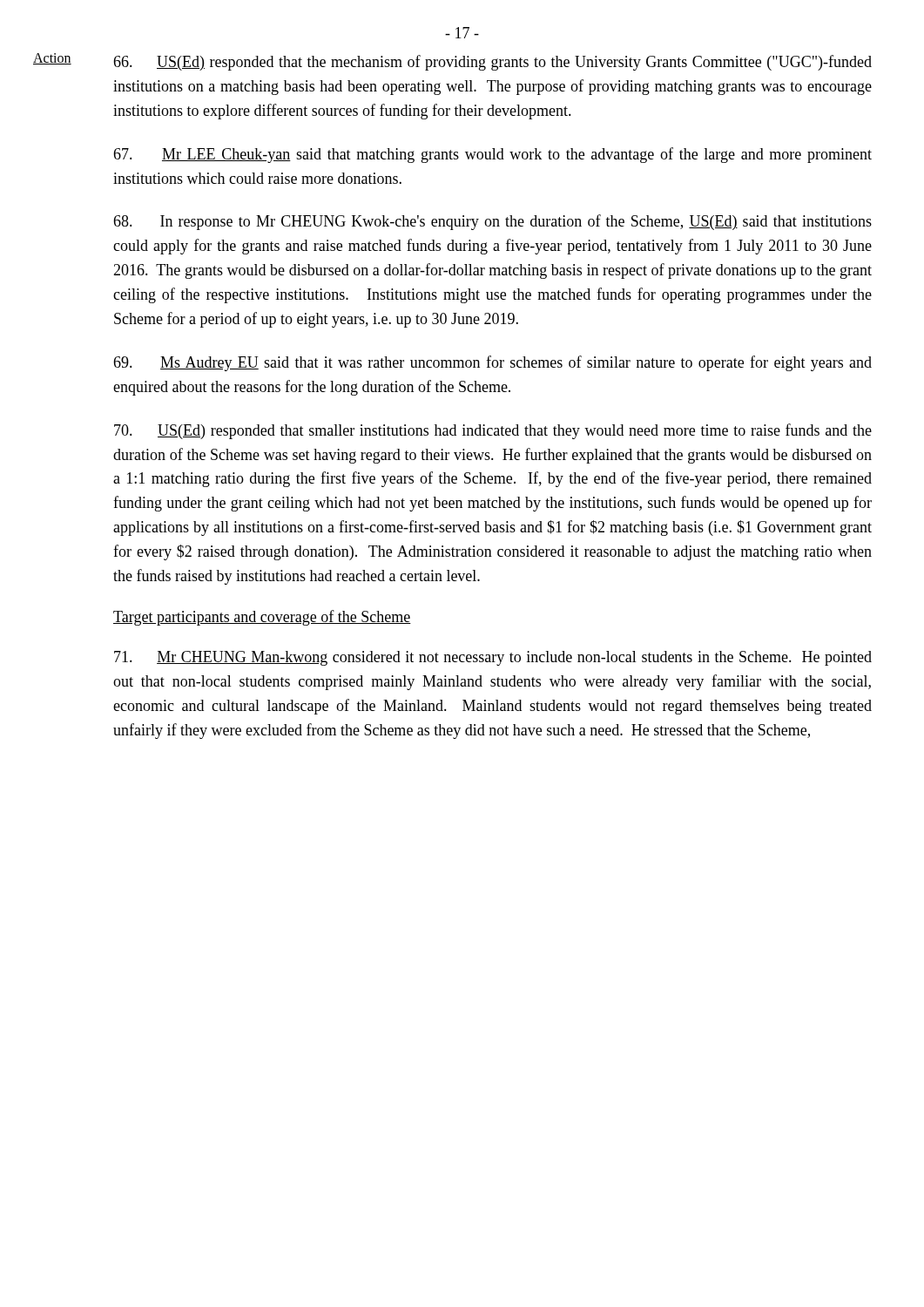Select the region starting "Mr LEE Cheuk-yan said that matching"
This screenshot has width=924, height=1307.
(492, 166)
